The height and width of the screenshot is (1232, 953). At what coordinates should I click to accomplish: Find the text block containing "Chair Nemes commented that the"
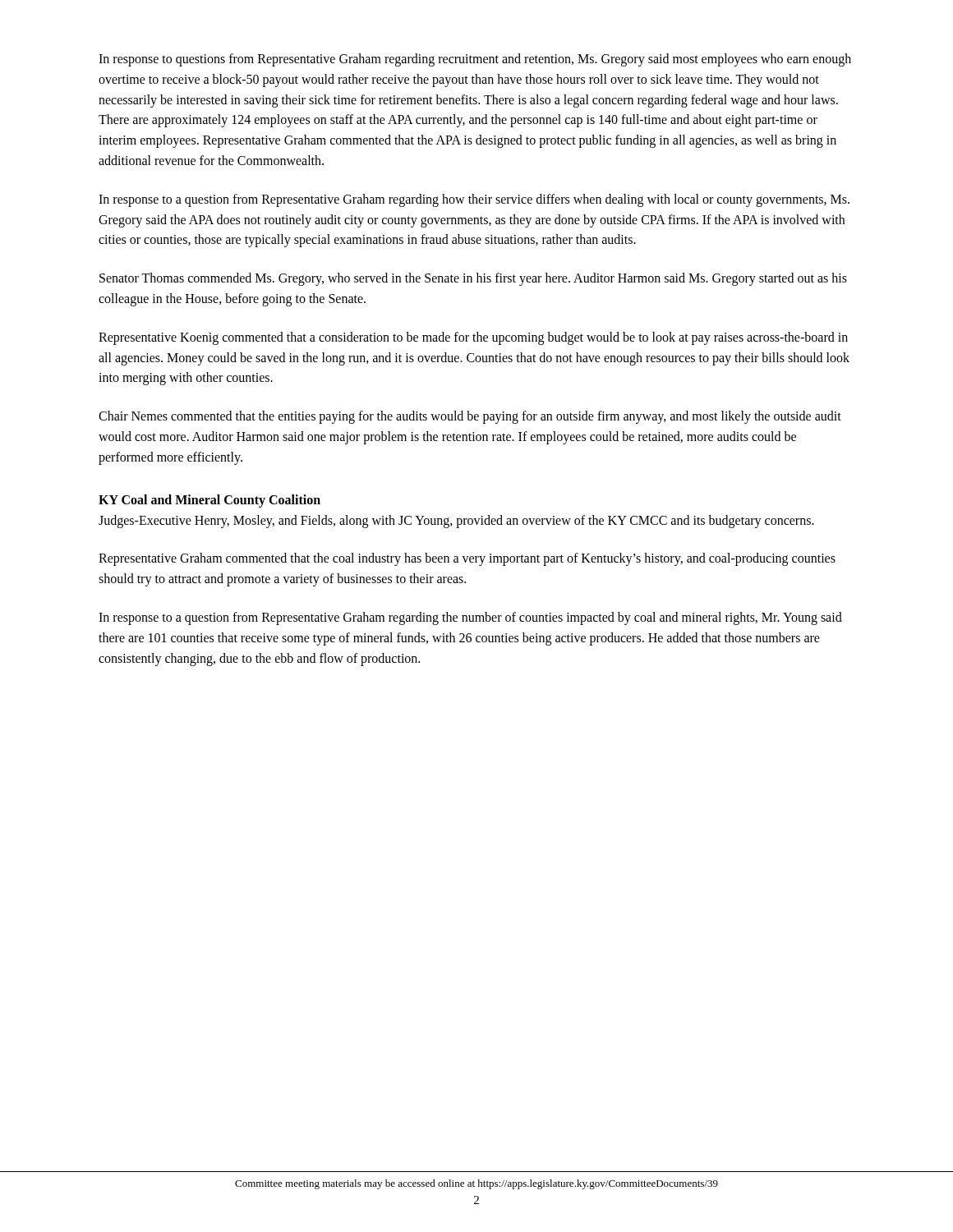(470, 436)
